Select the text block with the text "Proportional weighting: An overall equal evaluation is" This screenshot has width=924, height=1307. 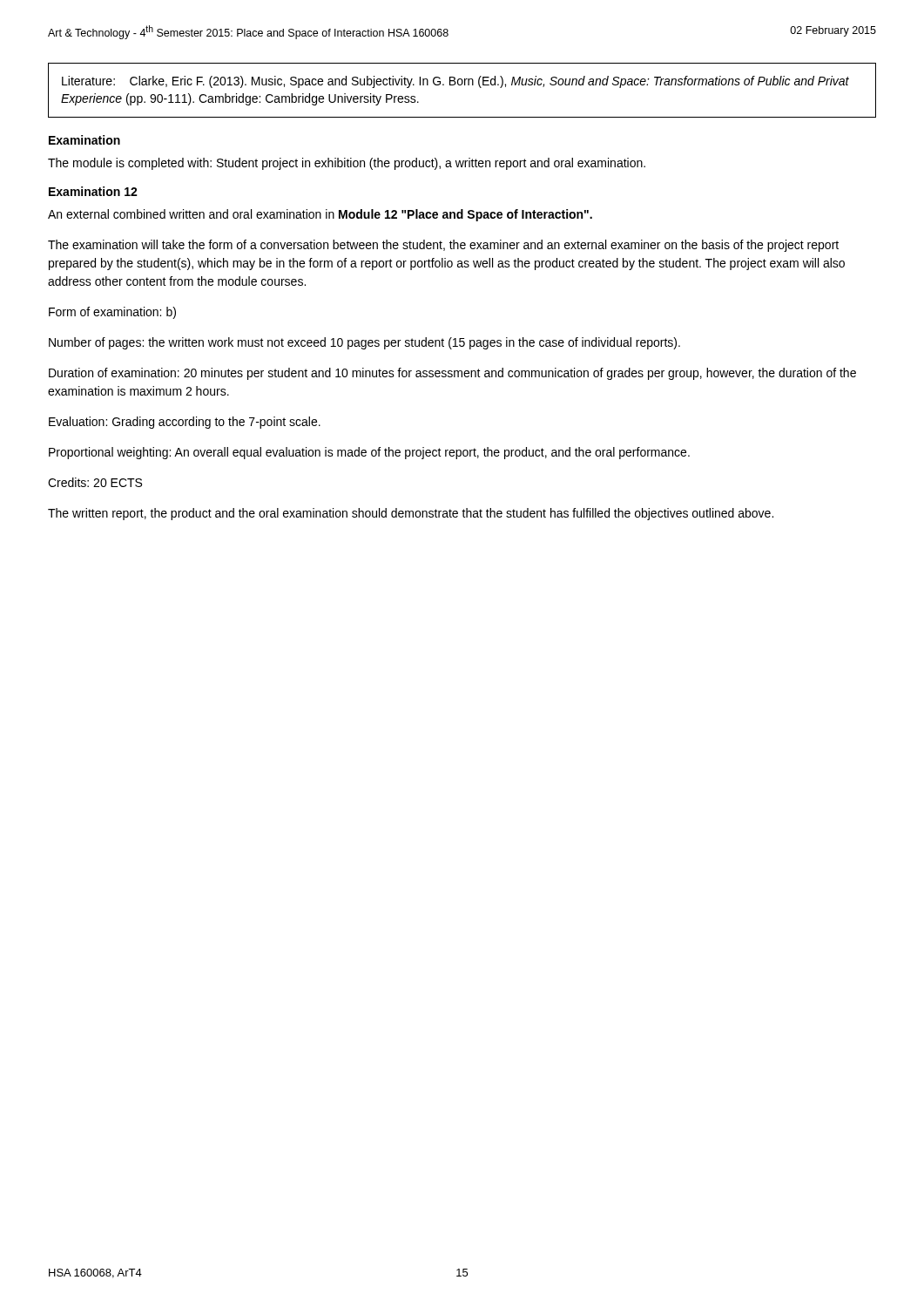[x=369, y=452]
